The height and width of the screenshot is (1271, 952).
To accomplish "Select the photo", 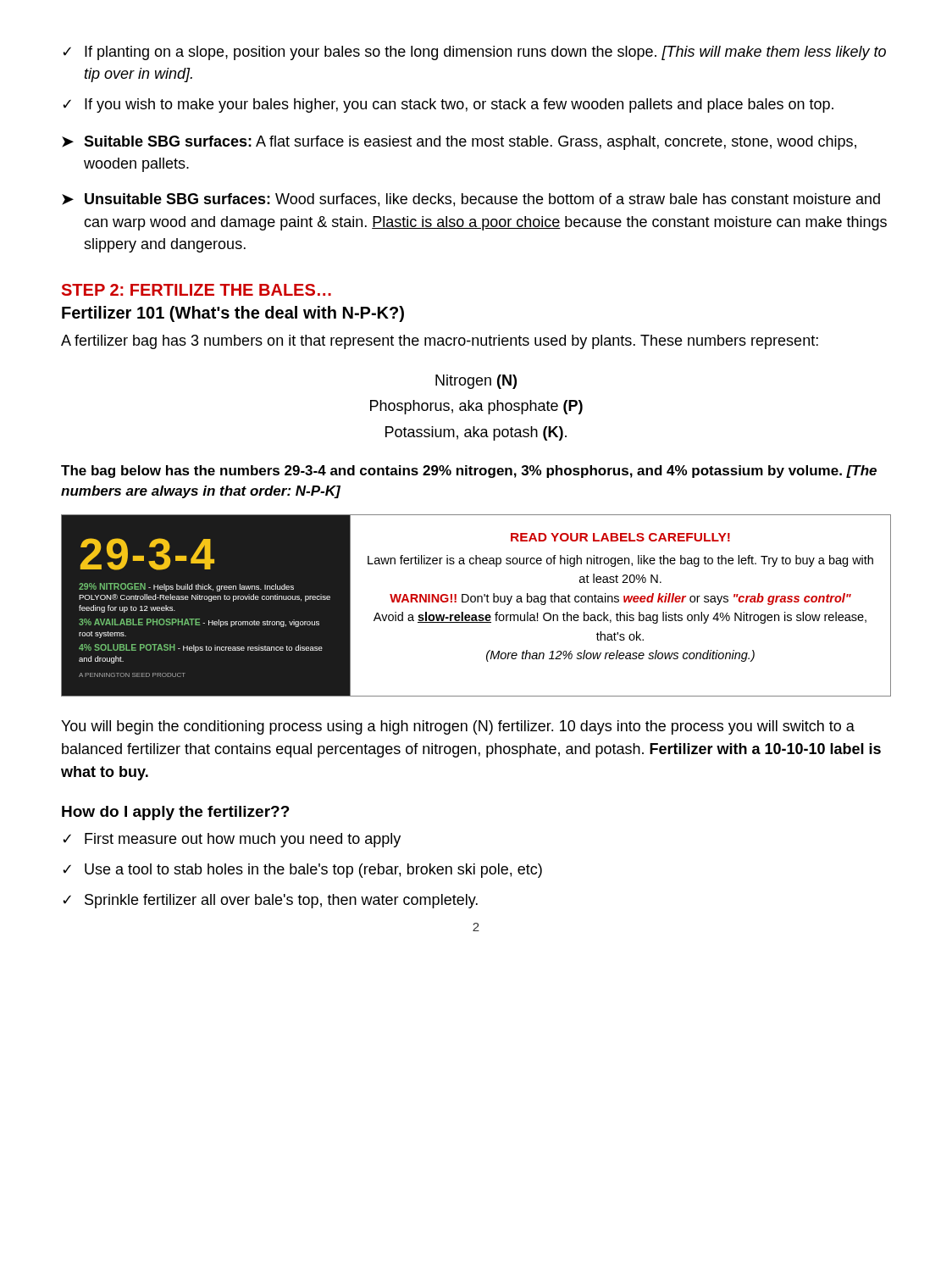I will 206,605.
